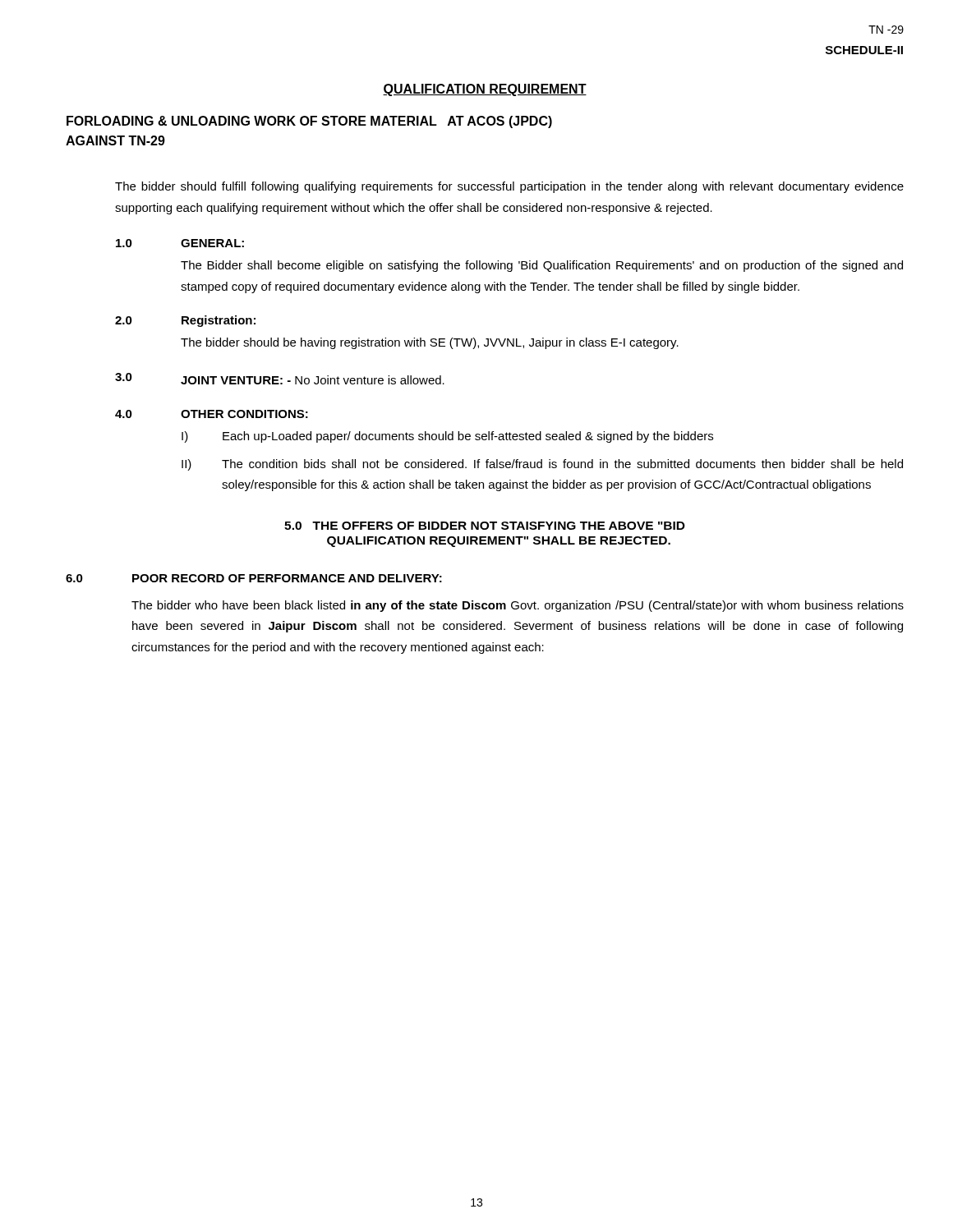
Task: Locate the block of text that opens with "JOINT VENTURE: - No Joint"
Action: click(313, 379)
